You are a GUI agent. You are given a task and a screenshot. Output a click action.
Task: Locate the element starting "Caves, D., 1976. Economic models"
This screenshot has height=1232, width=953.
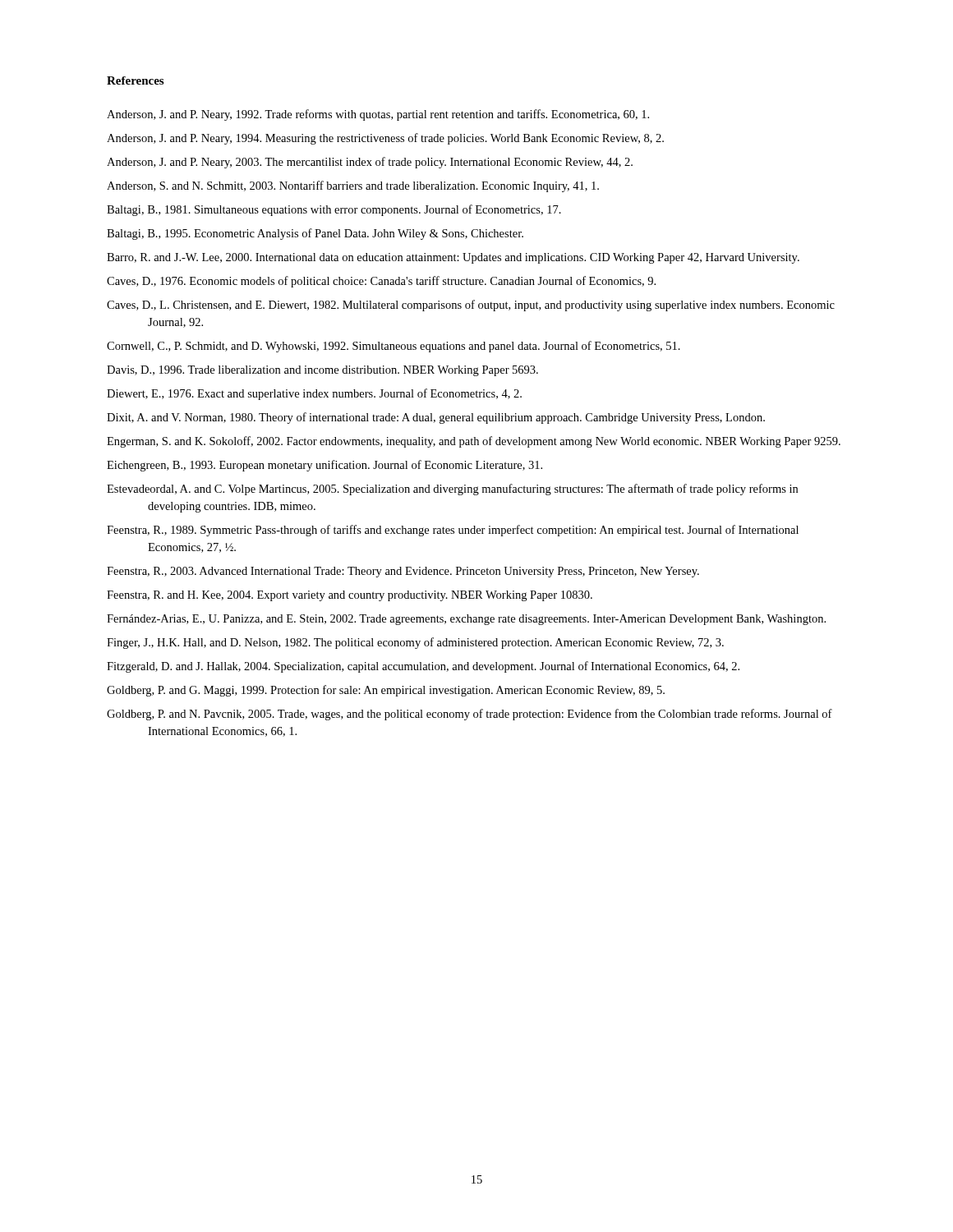(382, 281)
